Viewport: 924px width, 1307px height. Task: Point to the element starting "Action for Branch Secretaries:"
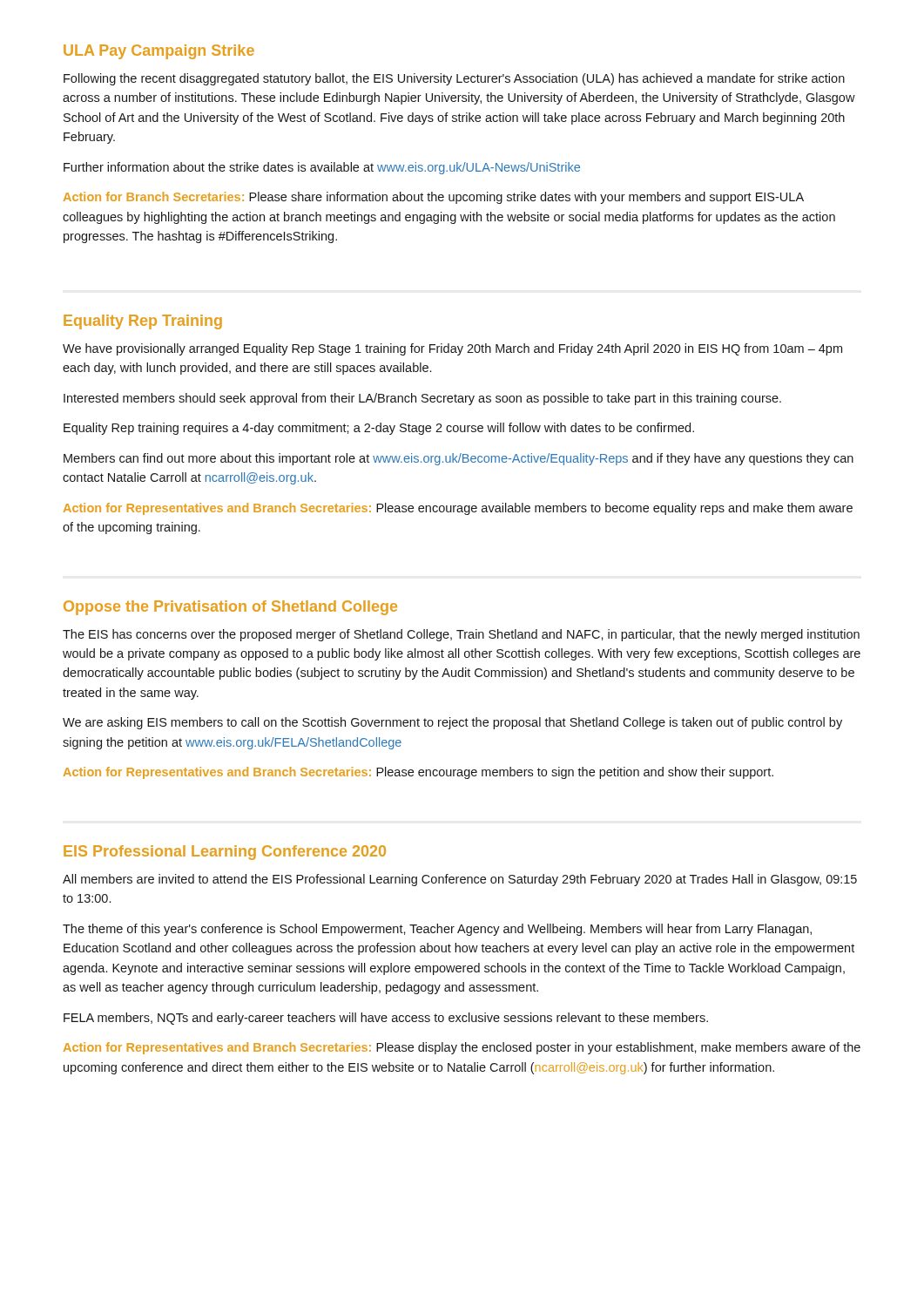pos(449,217)
